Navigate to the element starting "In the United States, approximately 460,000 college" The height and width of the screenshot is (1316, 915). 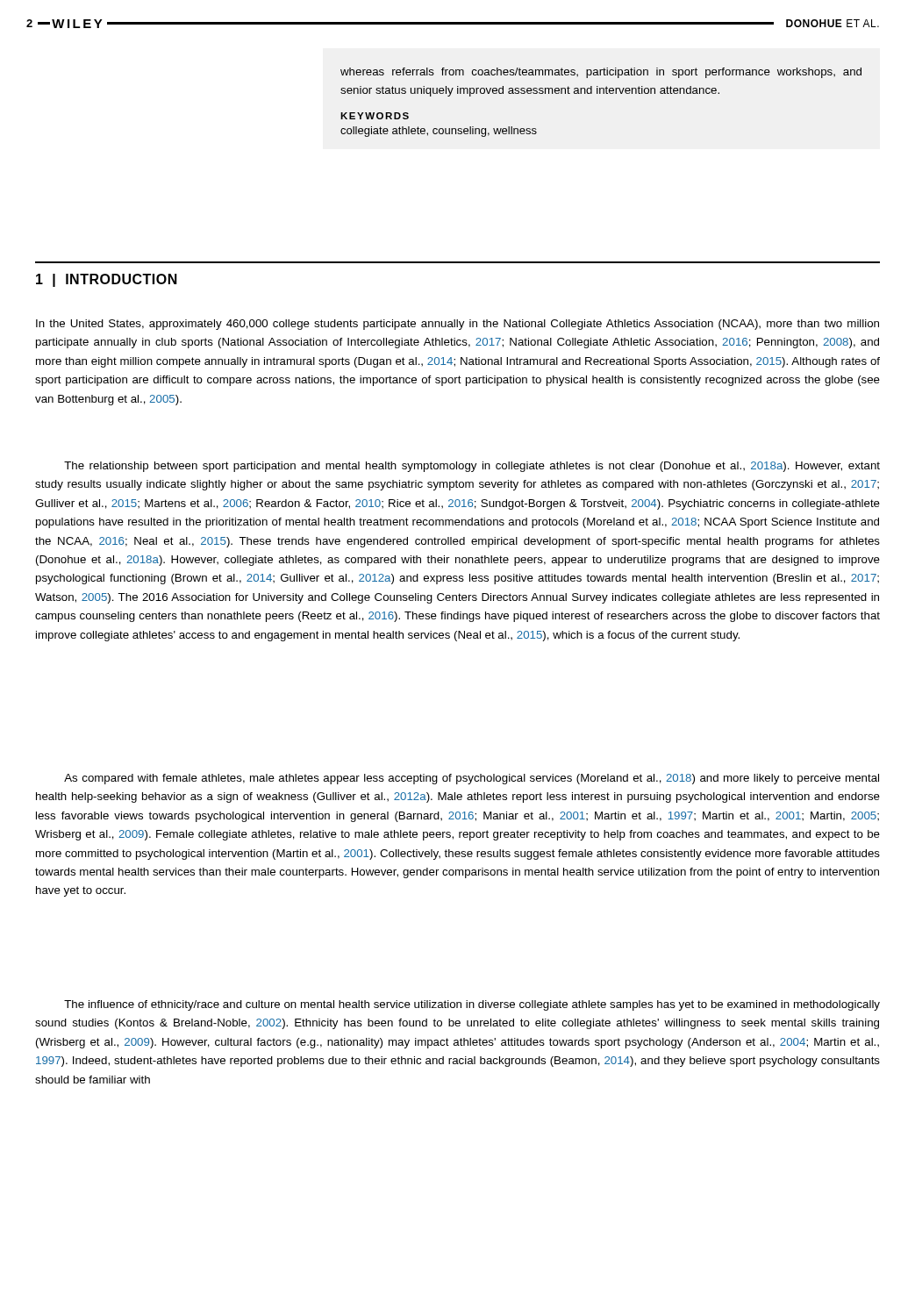[x=458, y=361]
